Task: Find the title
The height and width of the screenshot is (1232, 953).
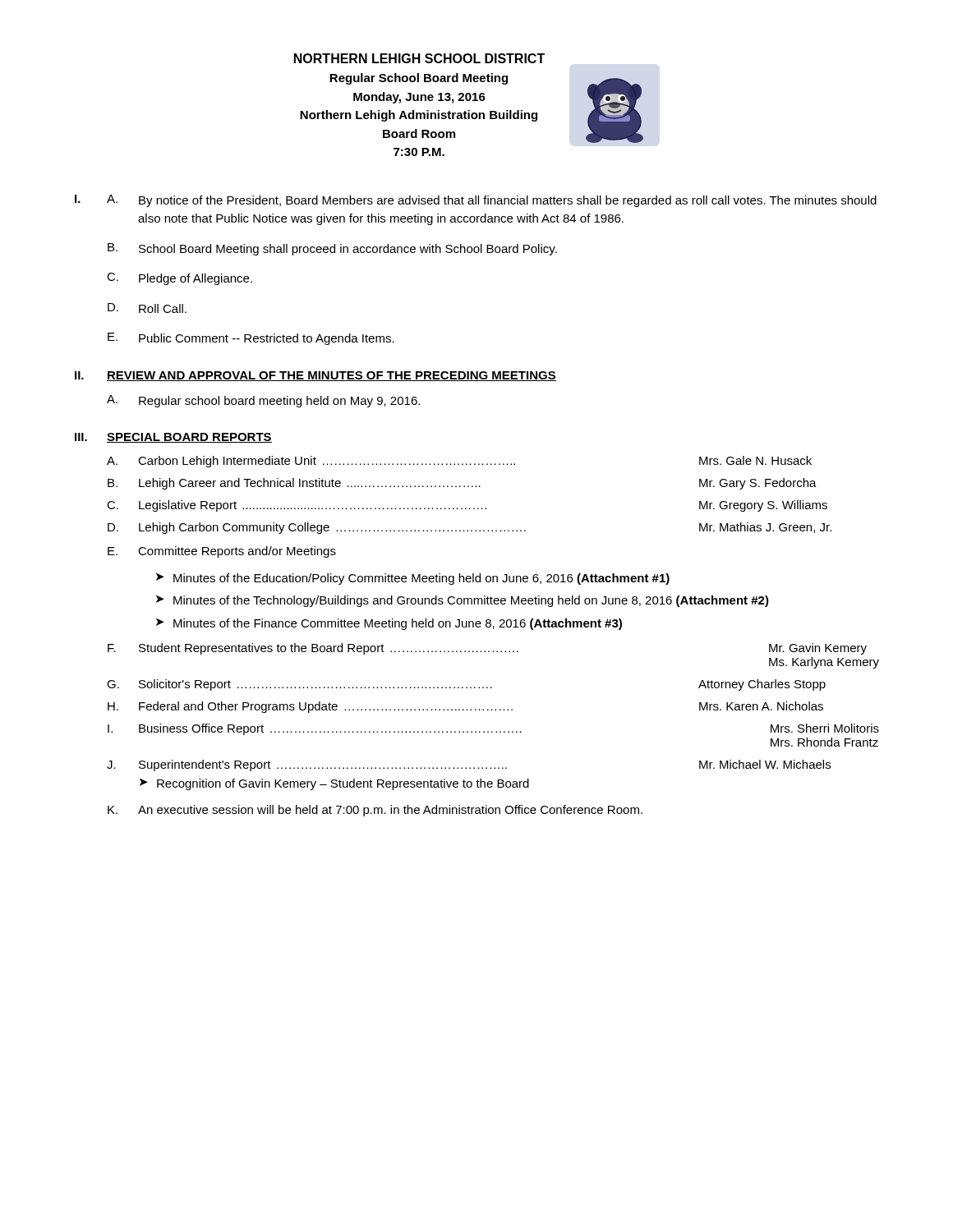Action: (419, 105)
